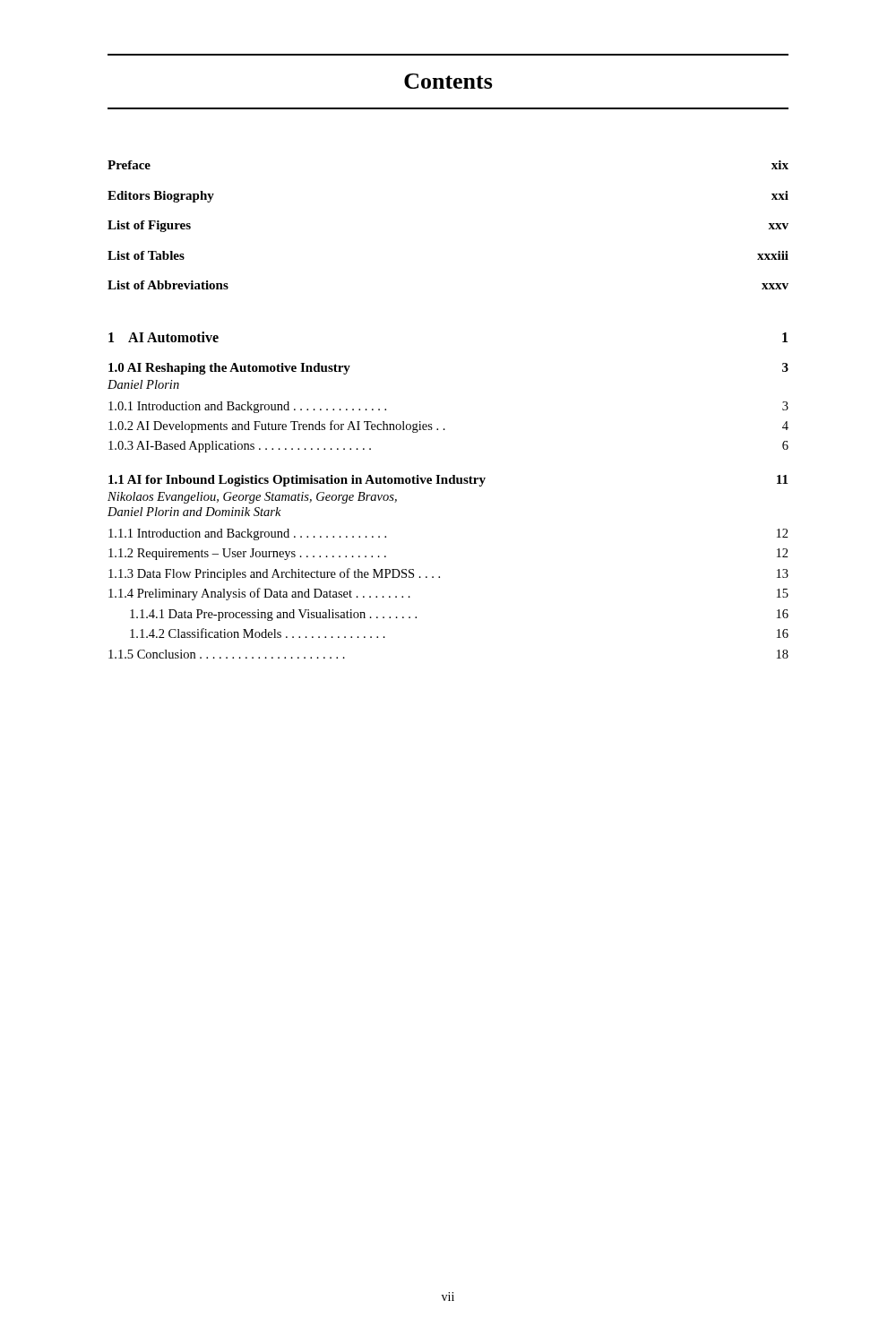Point to the passage starting "1 AI Automotive 1"
The height and width of the screenshot is (1344, 896).
(172, 336)
